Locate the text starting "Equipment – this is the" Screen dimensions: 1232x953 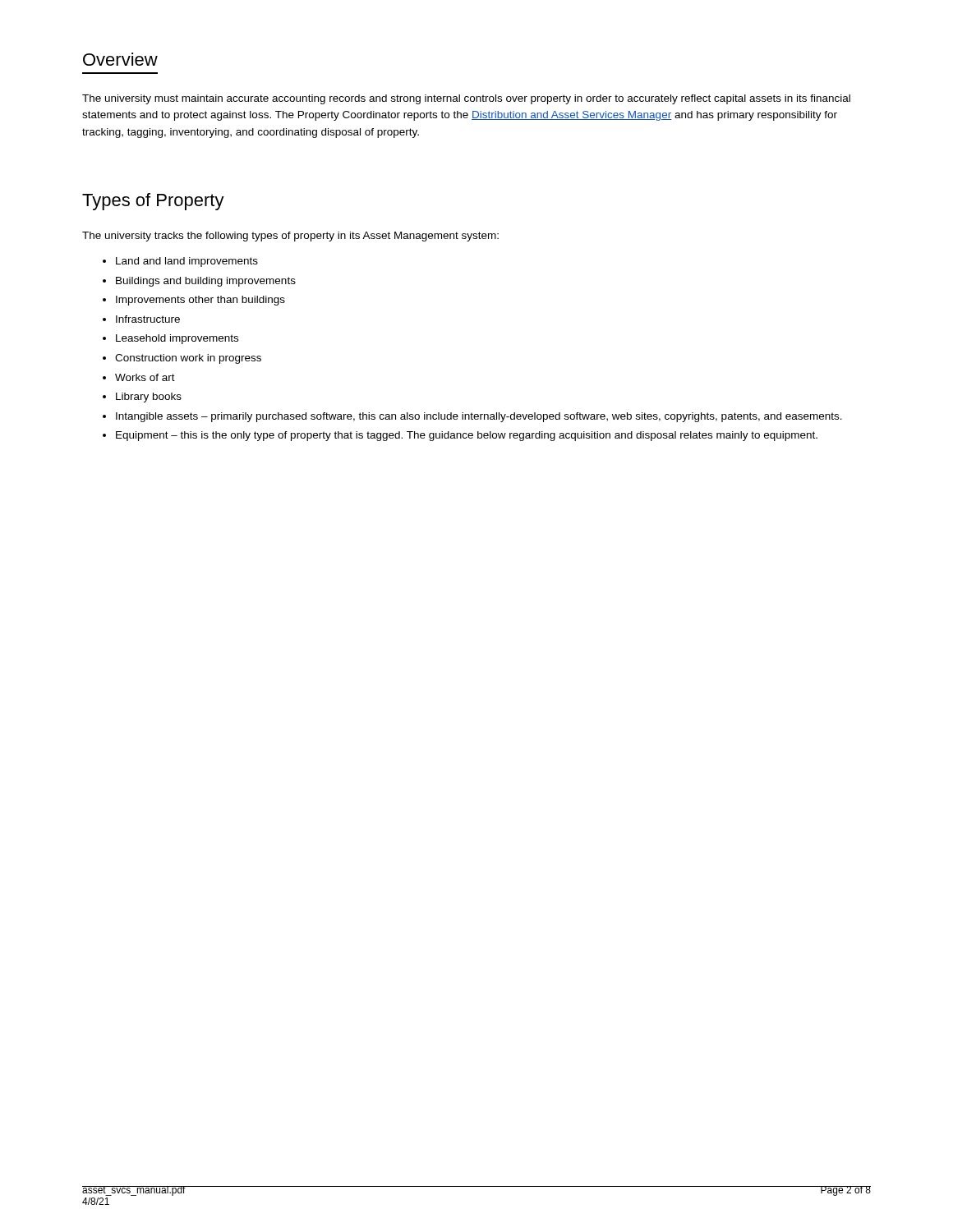(x=467, y=435)
